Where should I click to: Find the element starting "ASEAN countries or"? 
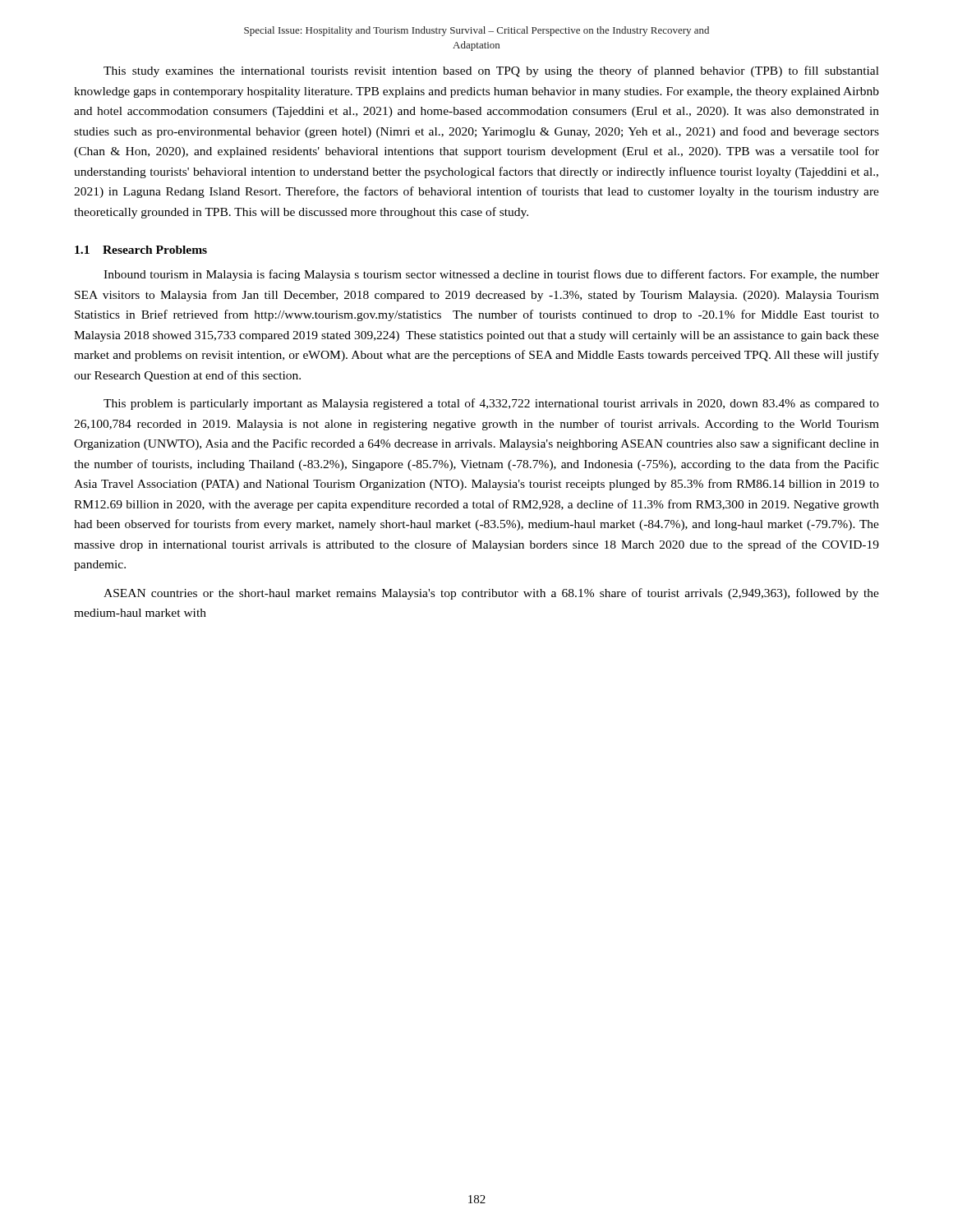476,602
